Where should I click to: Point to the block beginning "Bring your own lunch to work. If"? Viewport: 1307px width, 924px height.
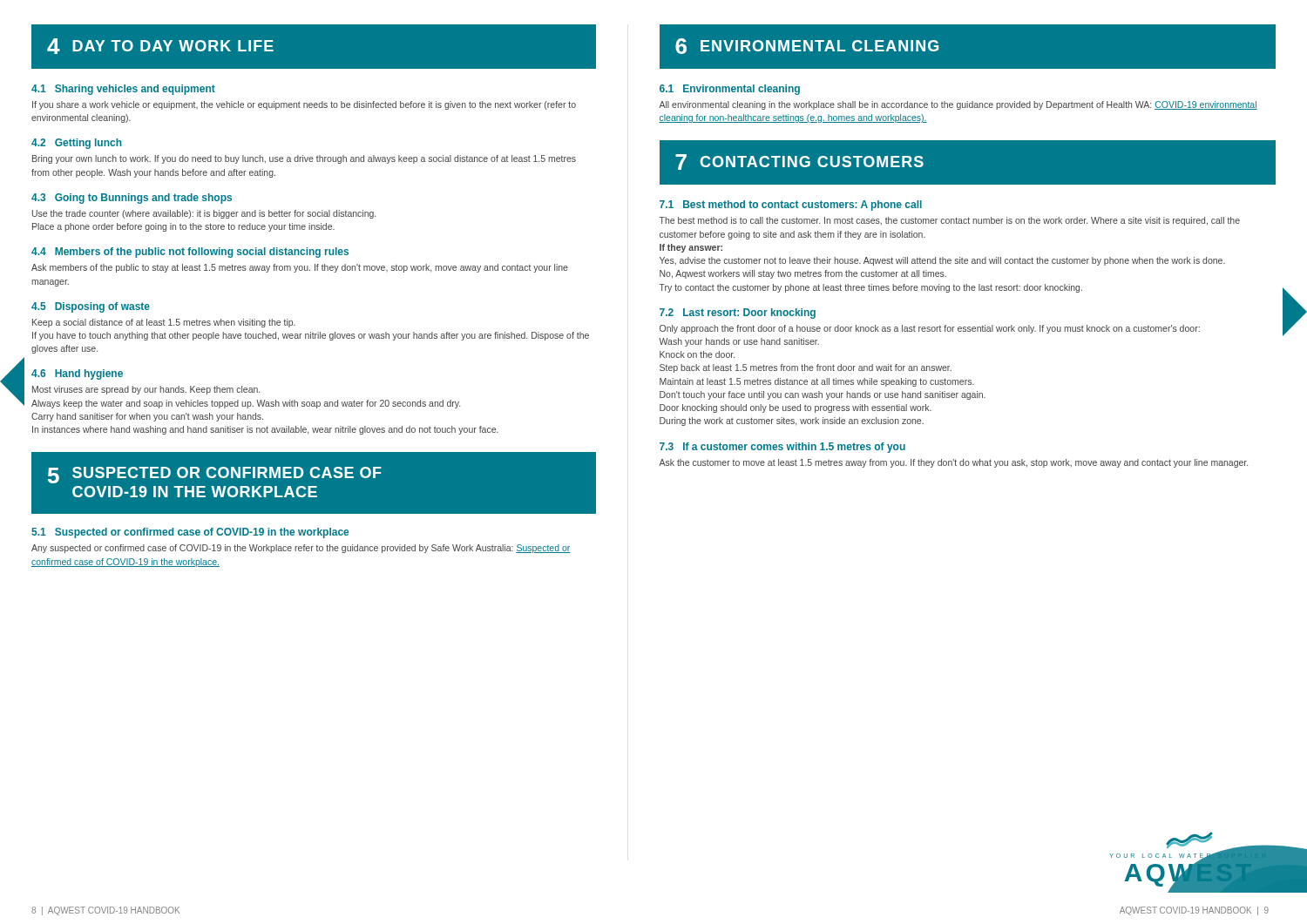(x=304, y=165)
